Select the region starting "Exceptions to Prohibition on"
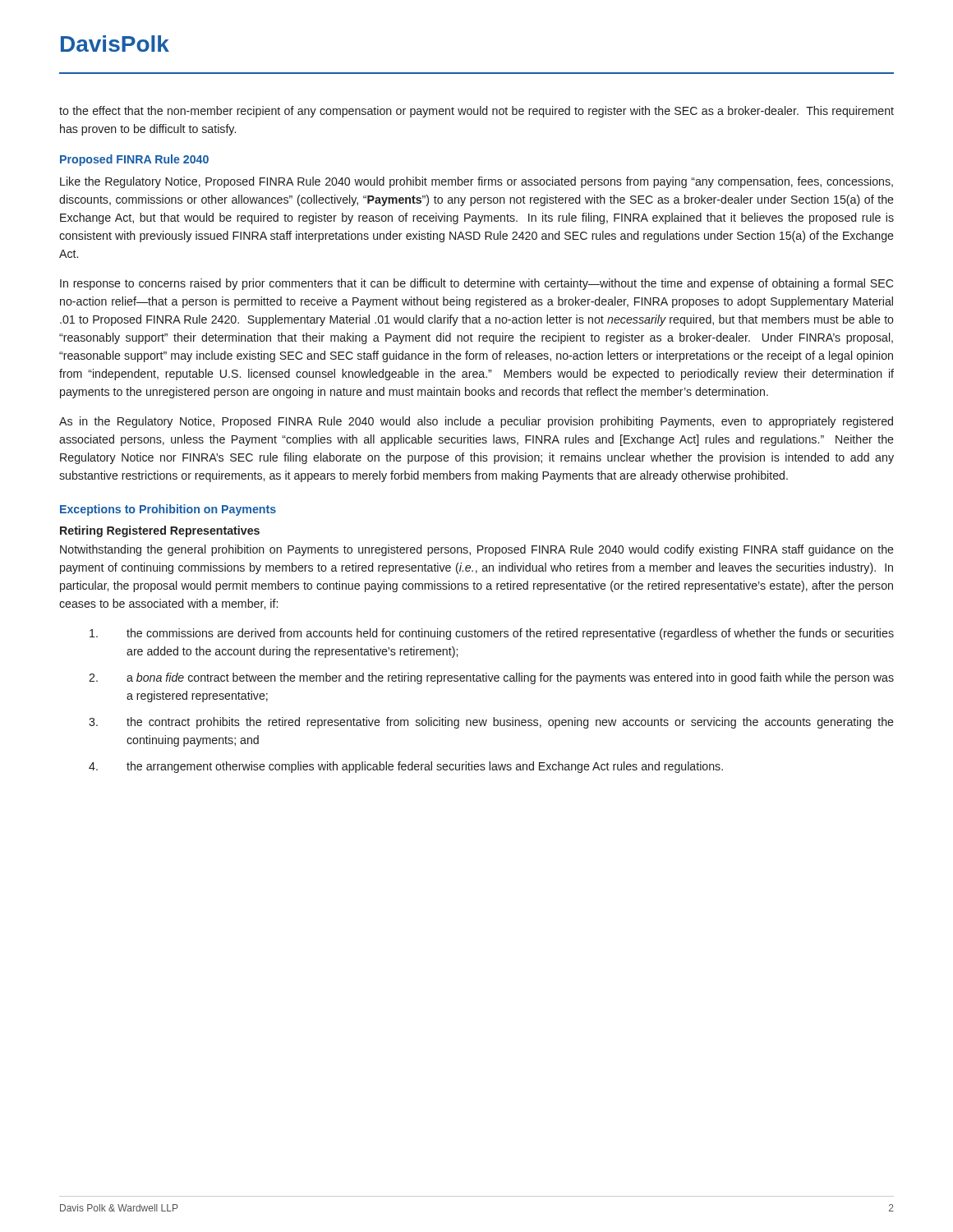This screenshot has height=1232, width=953. click(x=168, y=509)
